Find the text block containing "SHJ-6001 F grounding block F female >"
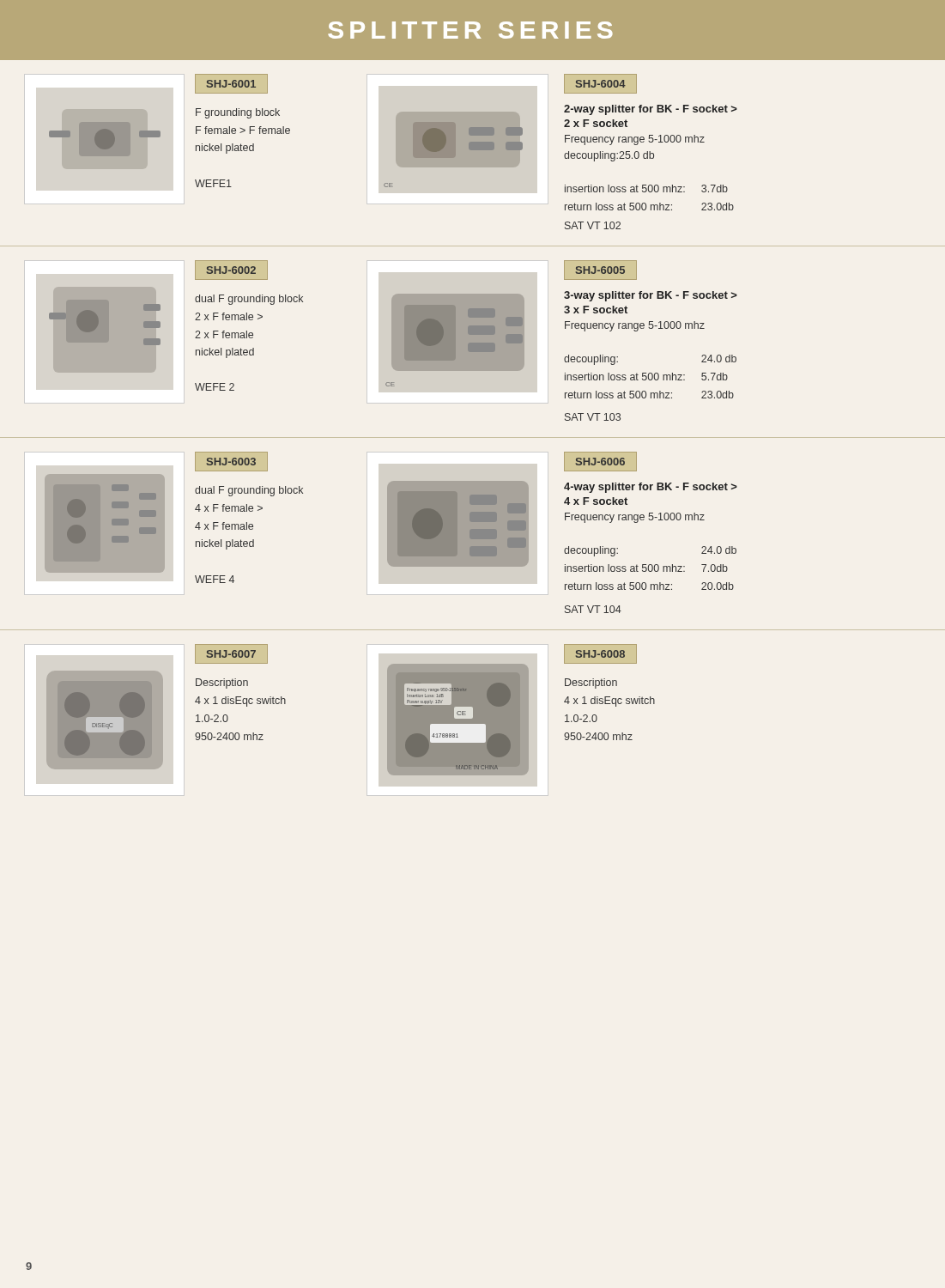The width and height of the screenshot is (945, 1288). (x=272, y=133)
